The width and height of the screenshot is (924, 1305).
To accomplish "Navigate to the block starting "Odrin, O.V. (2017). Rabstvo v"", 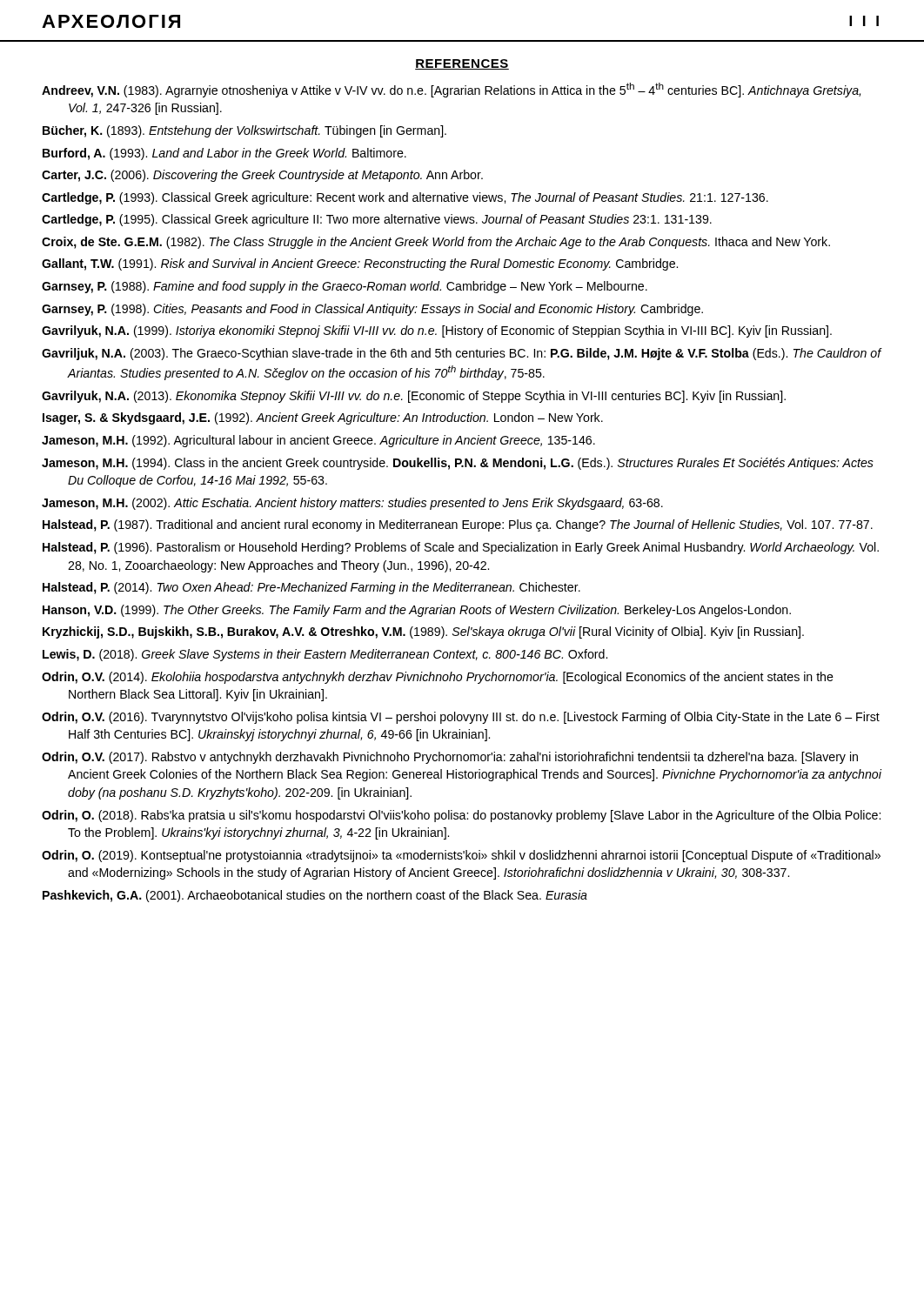I will point(461,775).
